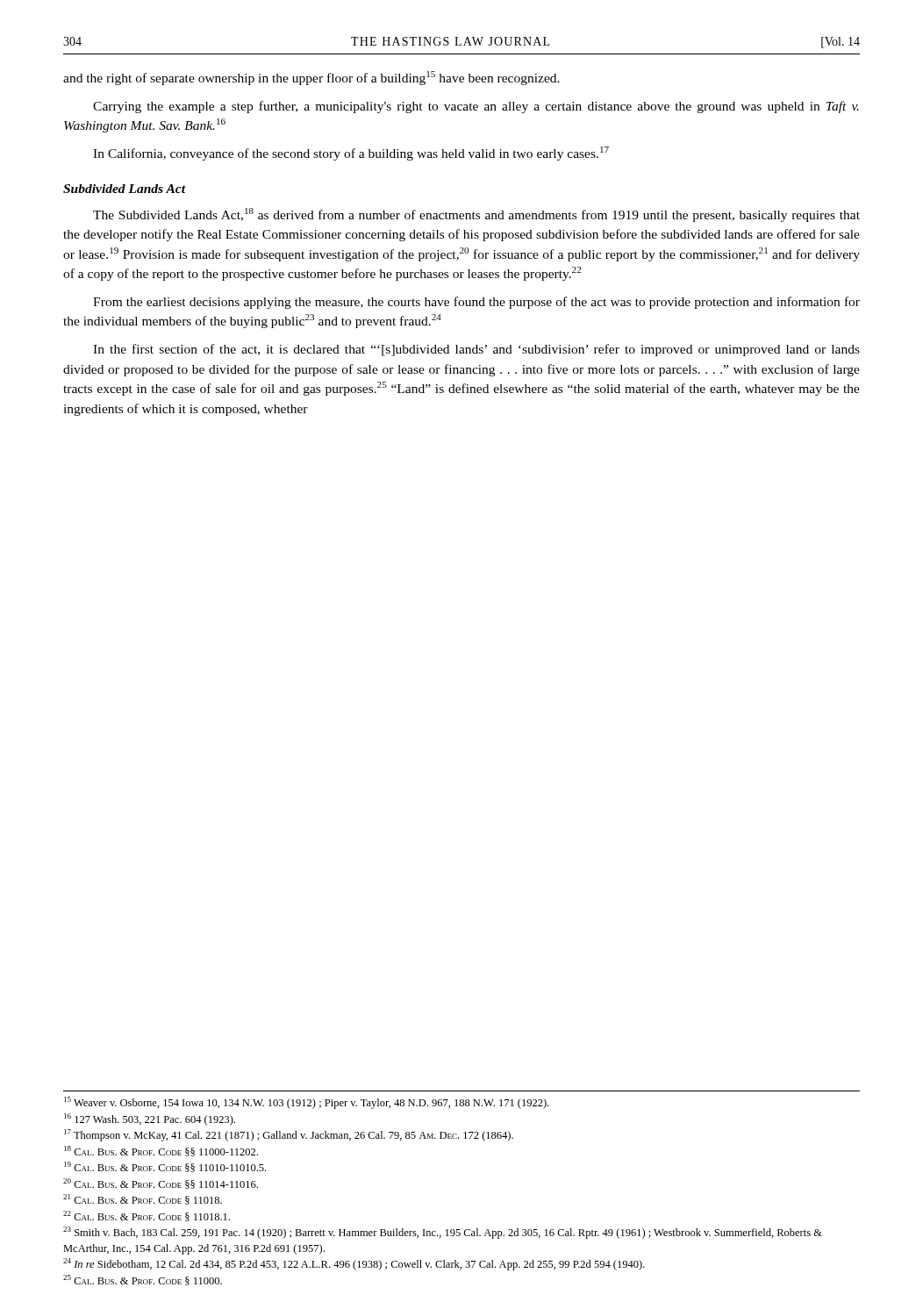Image resolution: width=923 pixels, height=1316 pixels.
Task: Find the region starting "From the earliest decisions applying the measure, the"
Action: tap(462, 311)
